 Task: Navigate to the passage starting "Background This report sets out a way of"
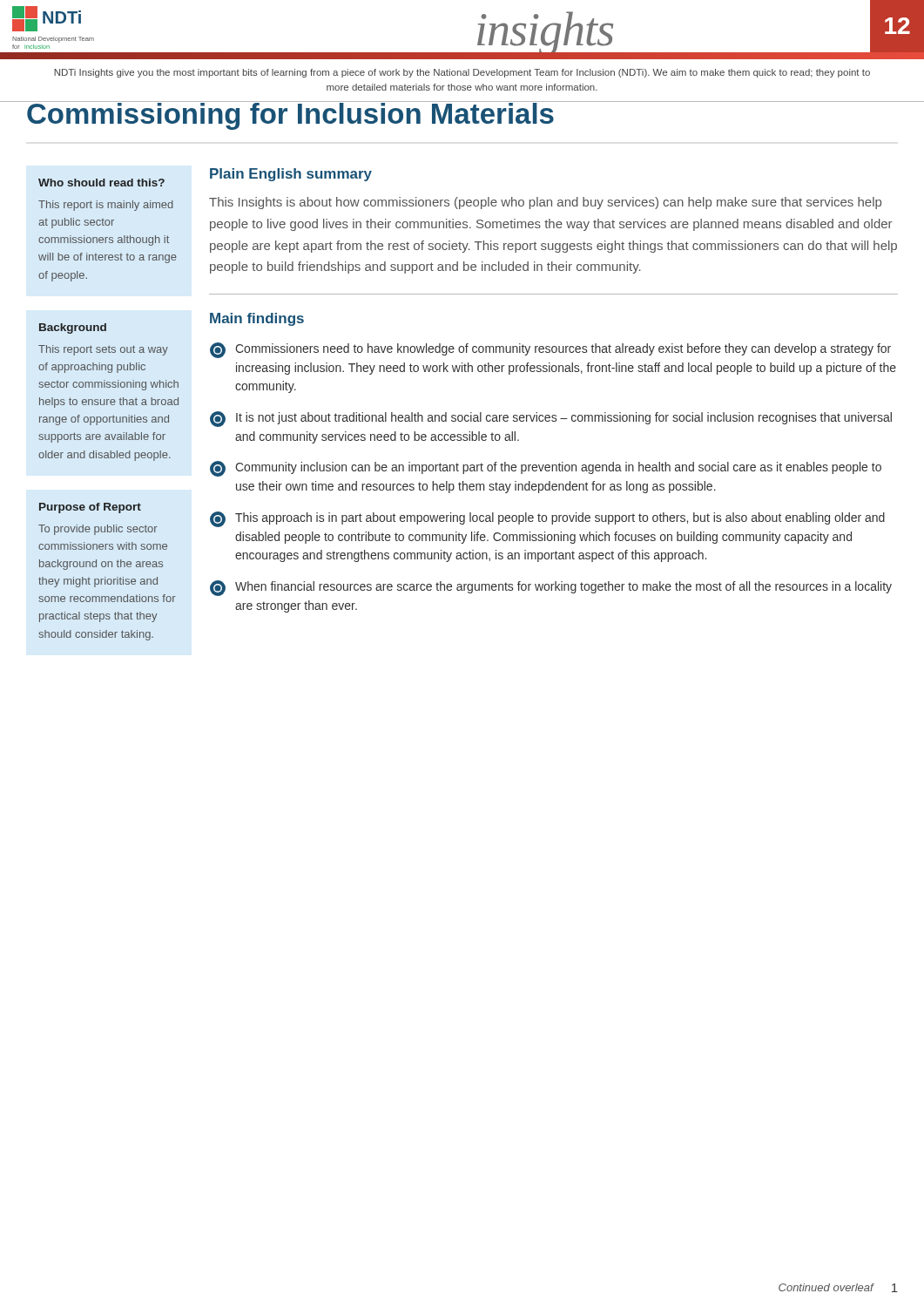tap(109, 392)
